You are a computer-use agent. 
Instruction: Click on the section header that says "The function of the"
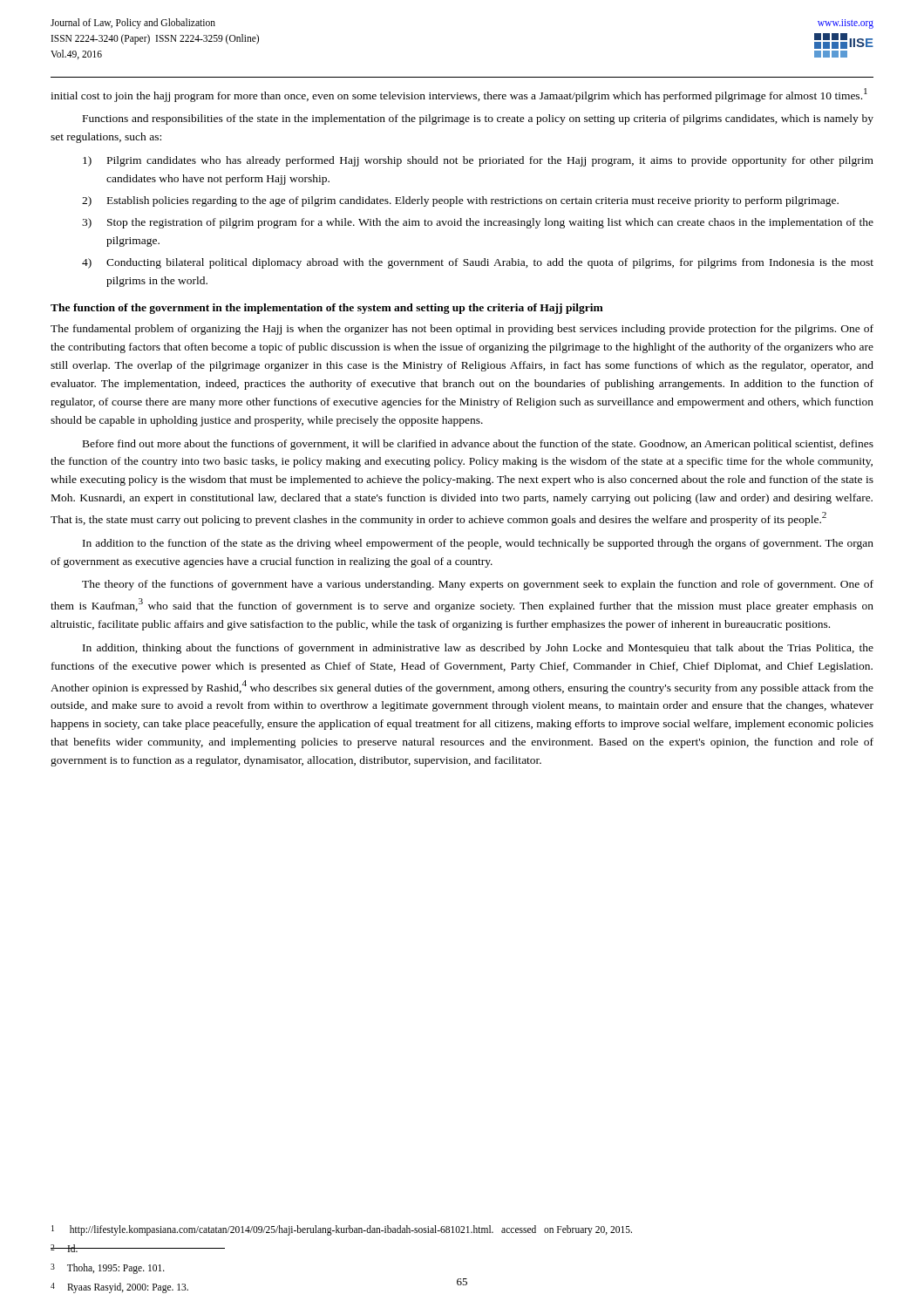pyautogui.click(x=327, y=307)
